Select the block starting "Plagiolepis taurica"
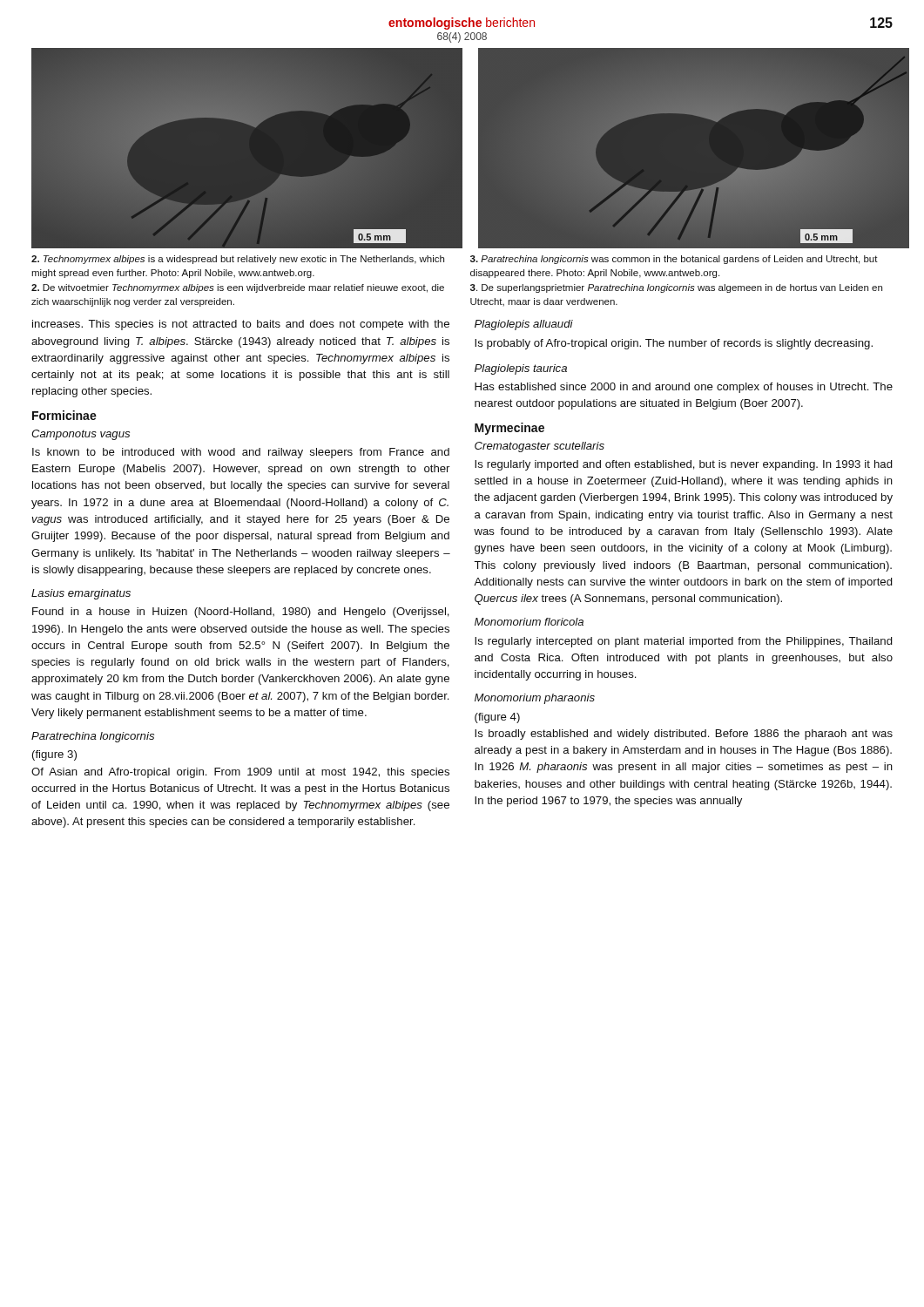Screen dimensions: 1307x924 pos(521,369)
